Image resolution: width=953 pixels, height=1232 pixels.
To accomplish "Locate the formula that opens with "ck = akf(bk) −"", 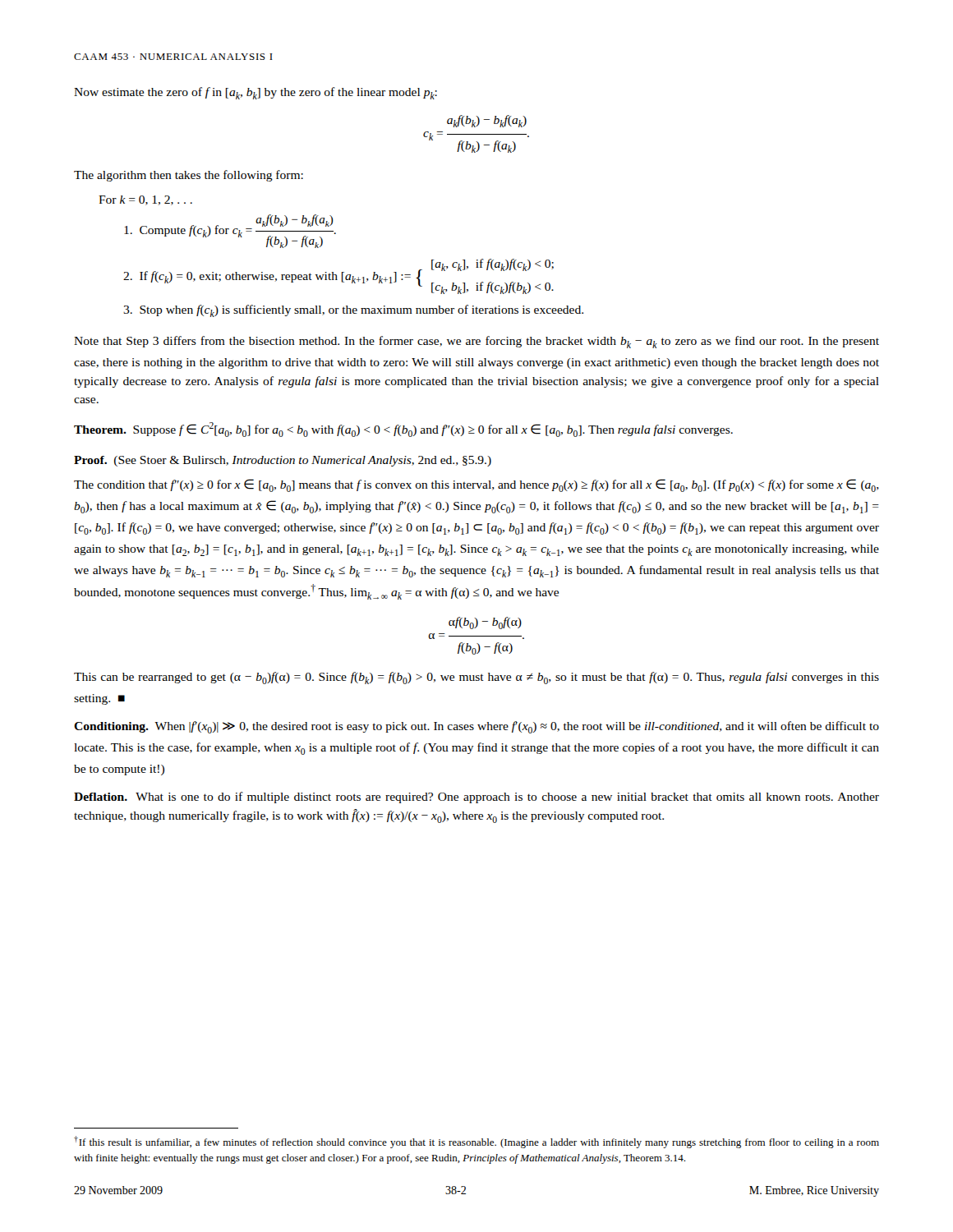I will [x=476, y=134].
